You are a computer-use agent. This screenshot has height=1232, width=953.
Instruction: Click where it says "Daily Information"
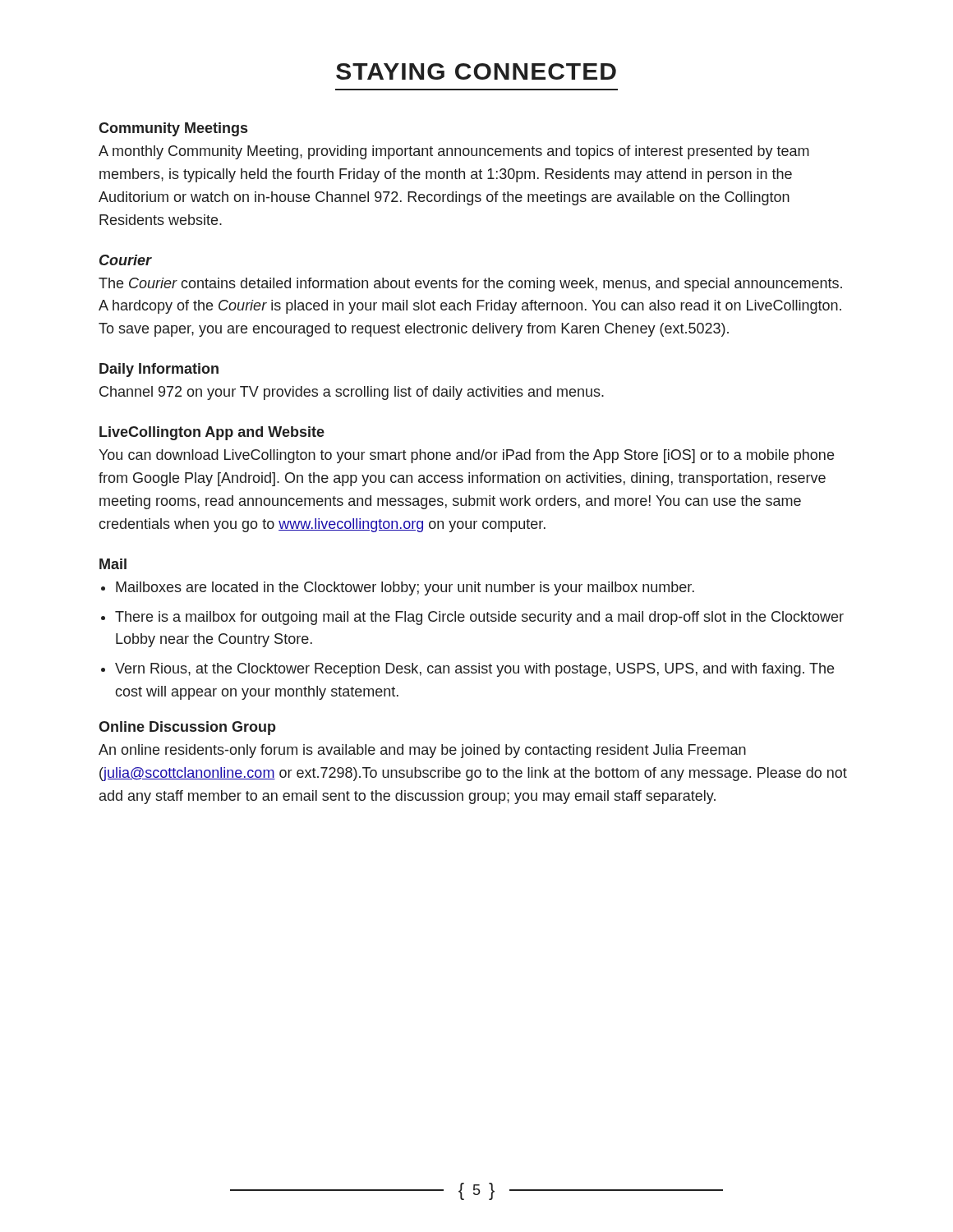click(x=159, y=370)
